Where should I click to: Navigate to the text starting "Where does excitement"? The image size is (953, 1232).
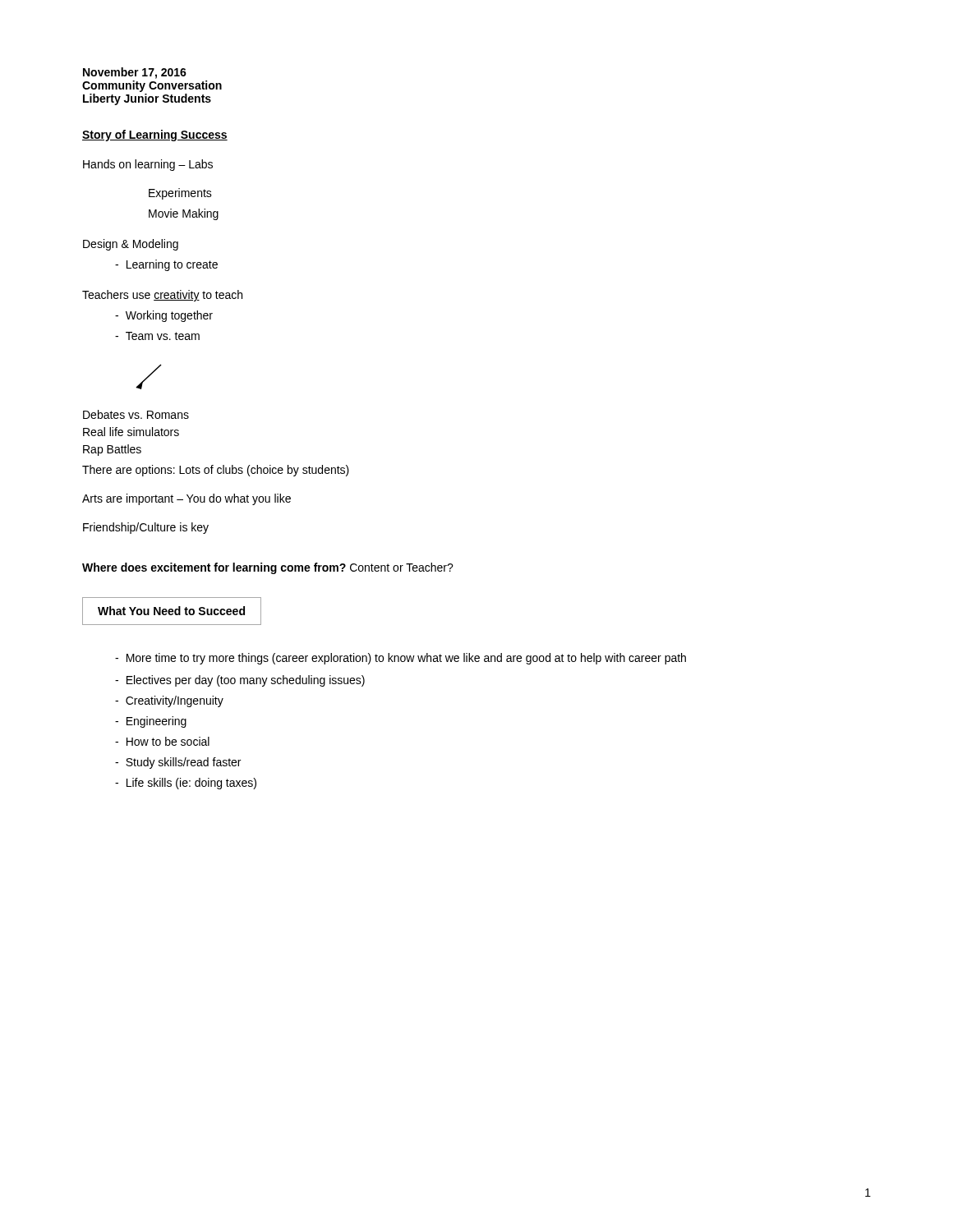pyautogui.click(x=268, y=568)
